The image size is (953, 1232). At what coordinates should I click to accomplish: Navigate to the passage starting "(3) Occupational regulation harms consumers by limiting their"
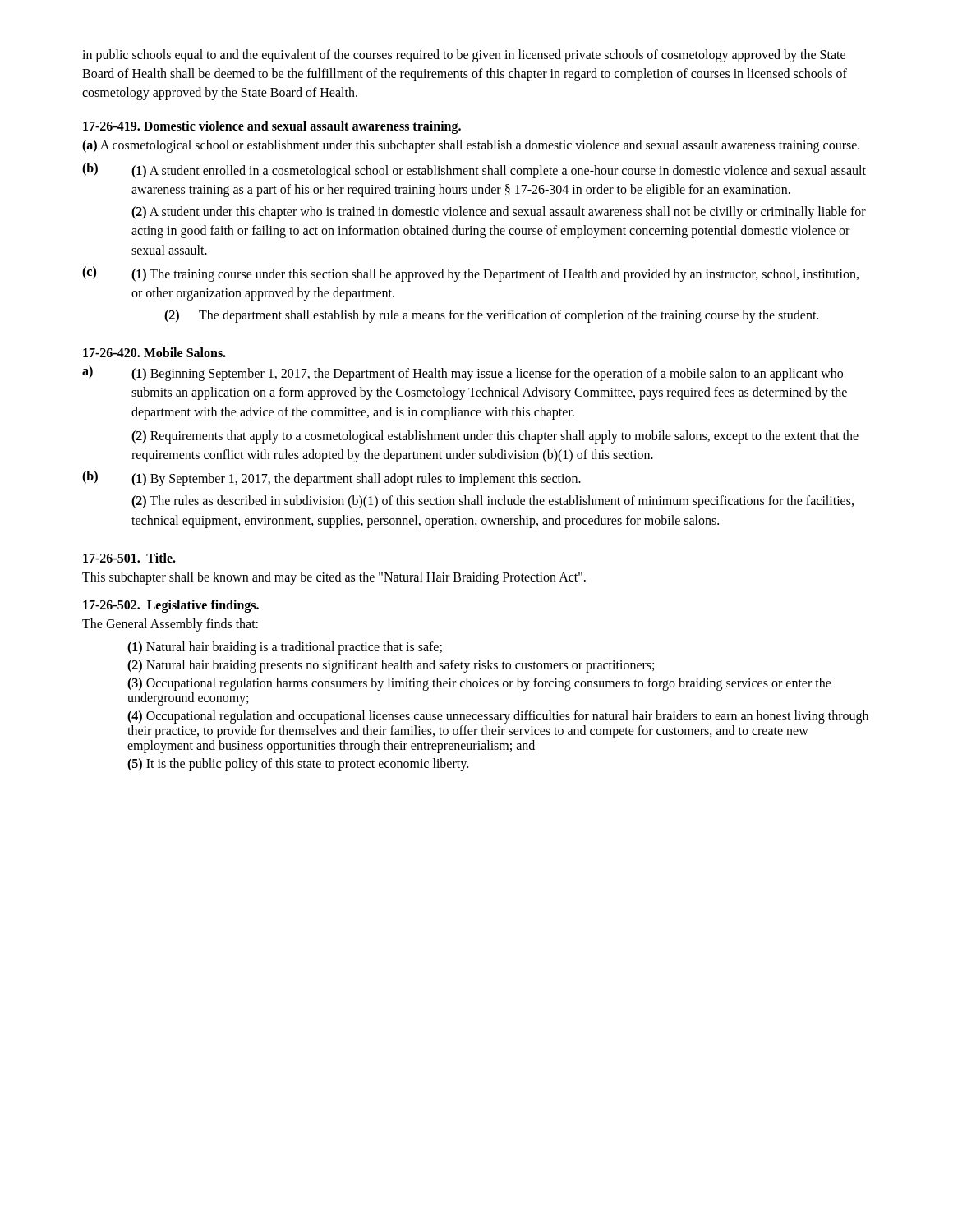tap(479, 690)
